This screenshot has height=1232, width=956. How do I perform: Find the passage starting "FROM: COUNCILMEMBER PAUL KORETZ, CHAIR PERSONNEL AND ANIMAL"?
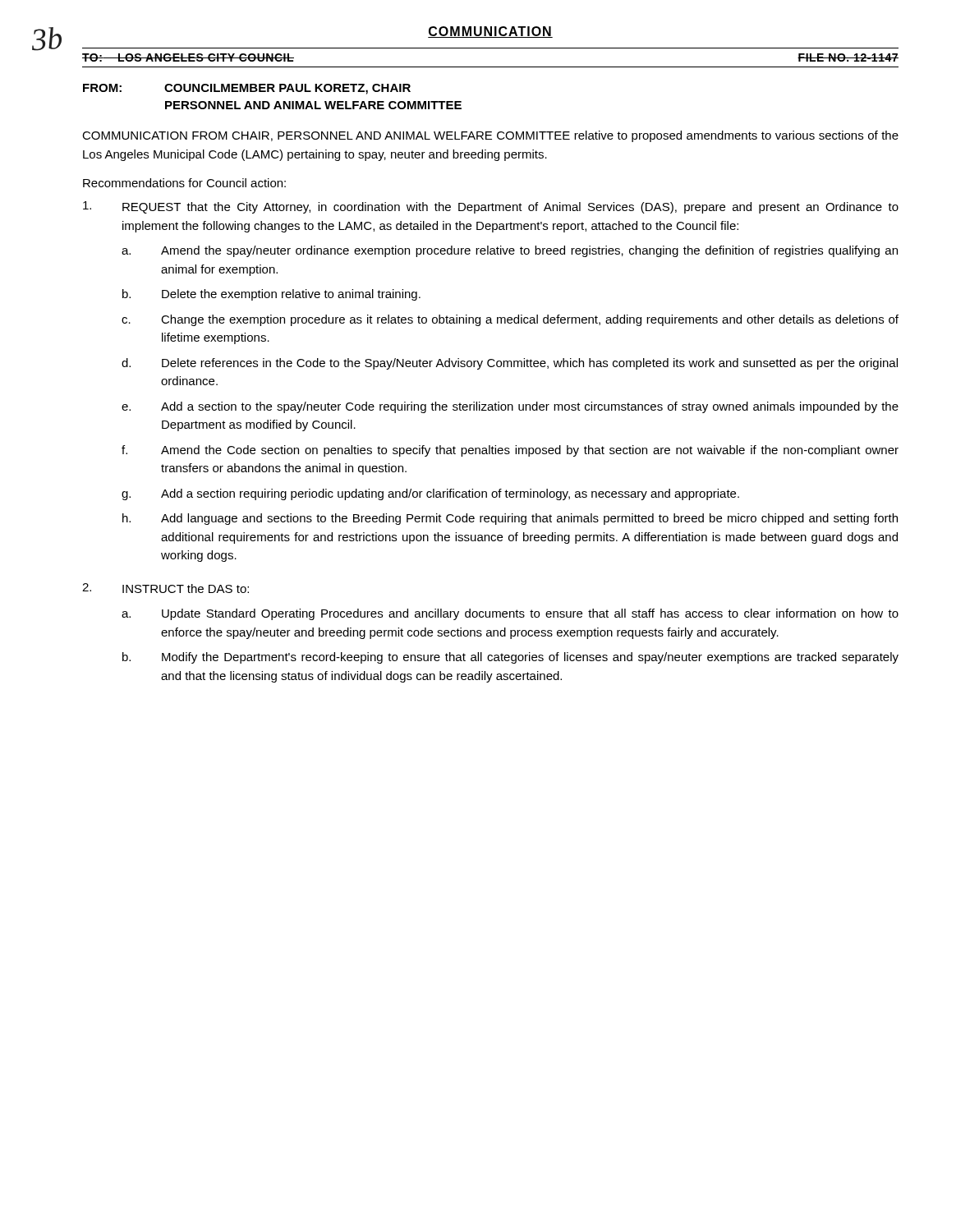tap(247, 89)
